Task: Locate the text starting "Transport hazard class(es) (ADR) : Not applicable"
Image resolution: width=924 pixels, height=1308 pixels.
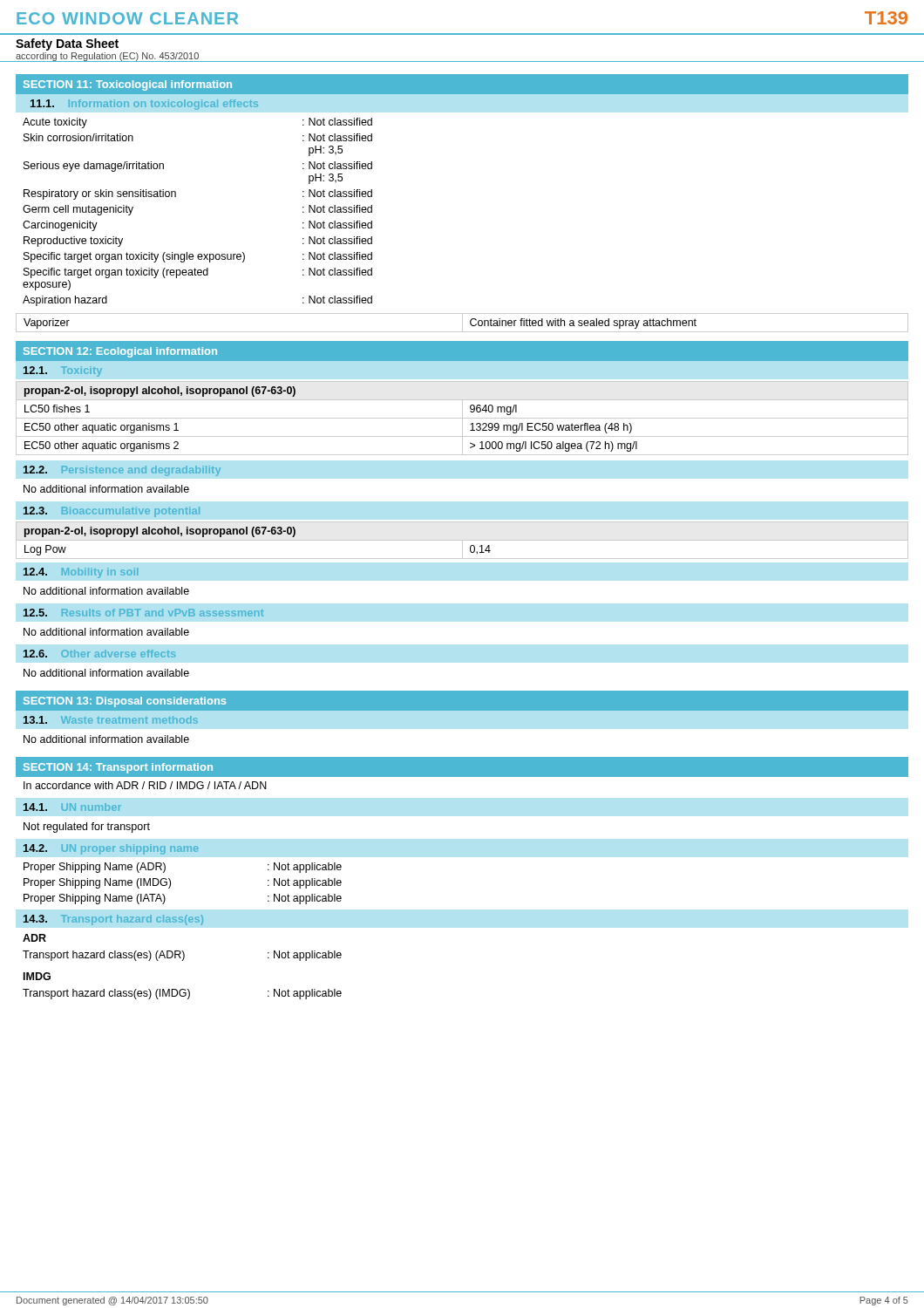Action: click(182, 955)
